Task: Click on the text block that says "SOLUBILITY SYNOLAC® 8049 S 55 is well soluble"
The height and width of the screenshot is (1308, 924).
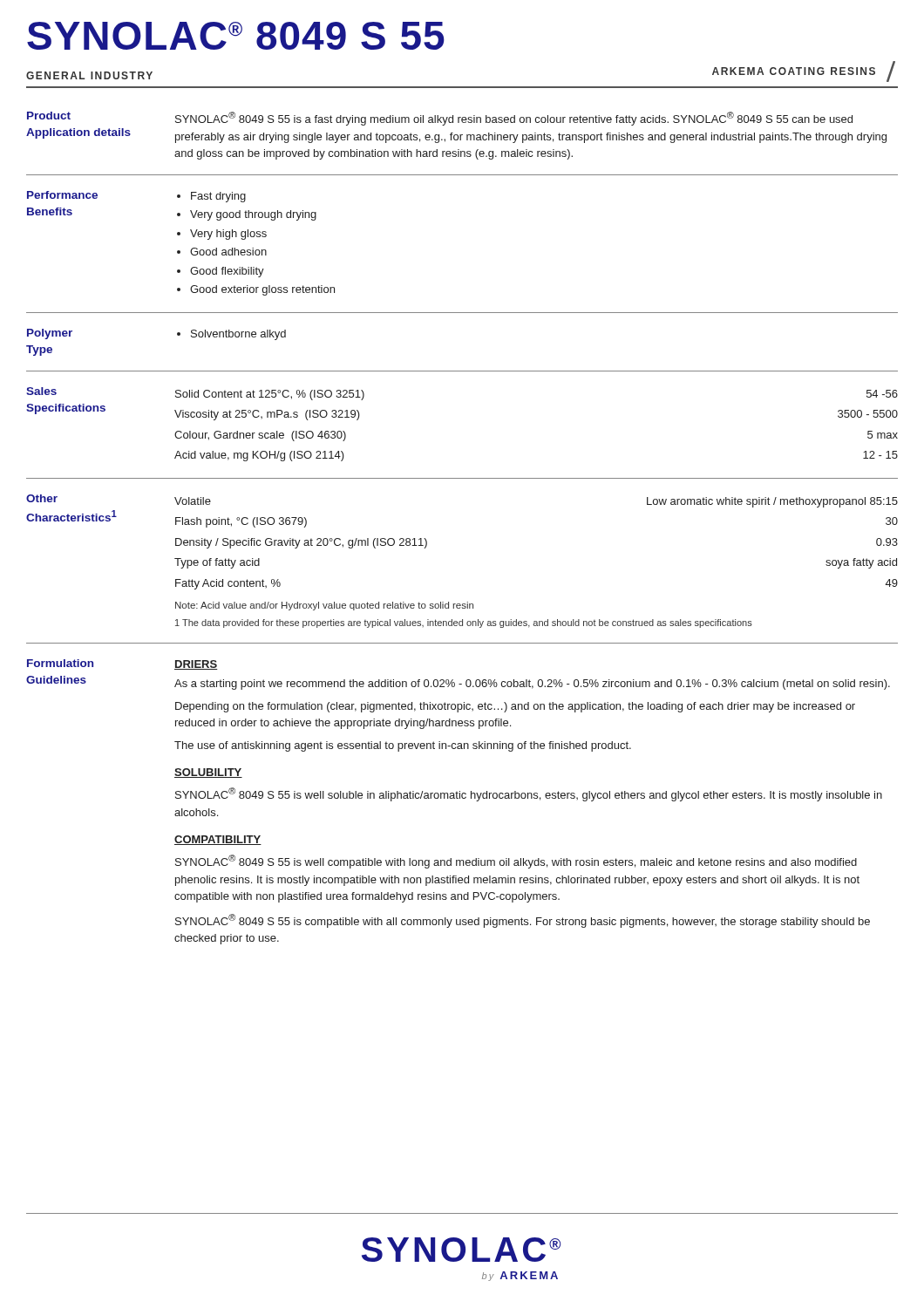Action: pyautogui.click(x=536, y=792)
